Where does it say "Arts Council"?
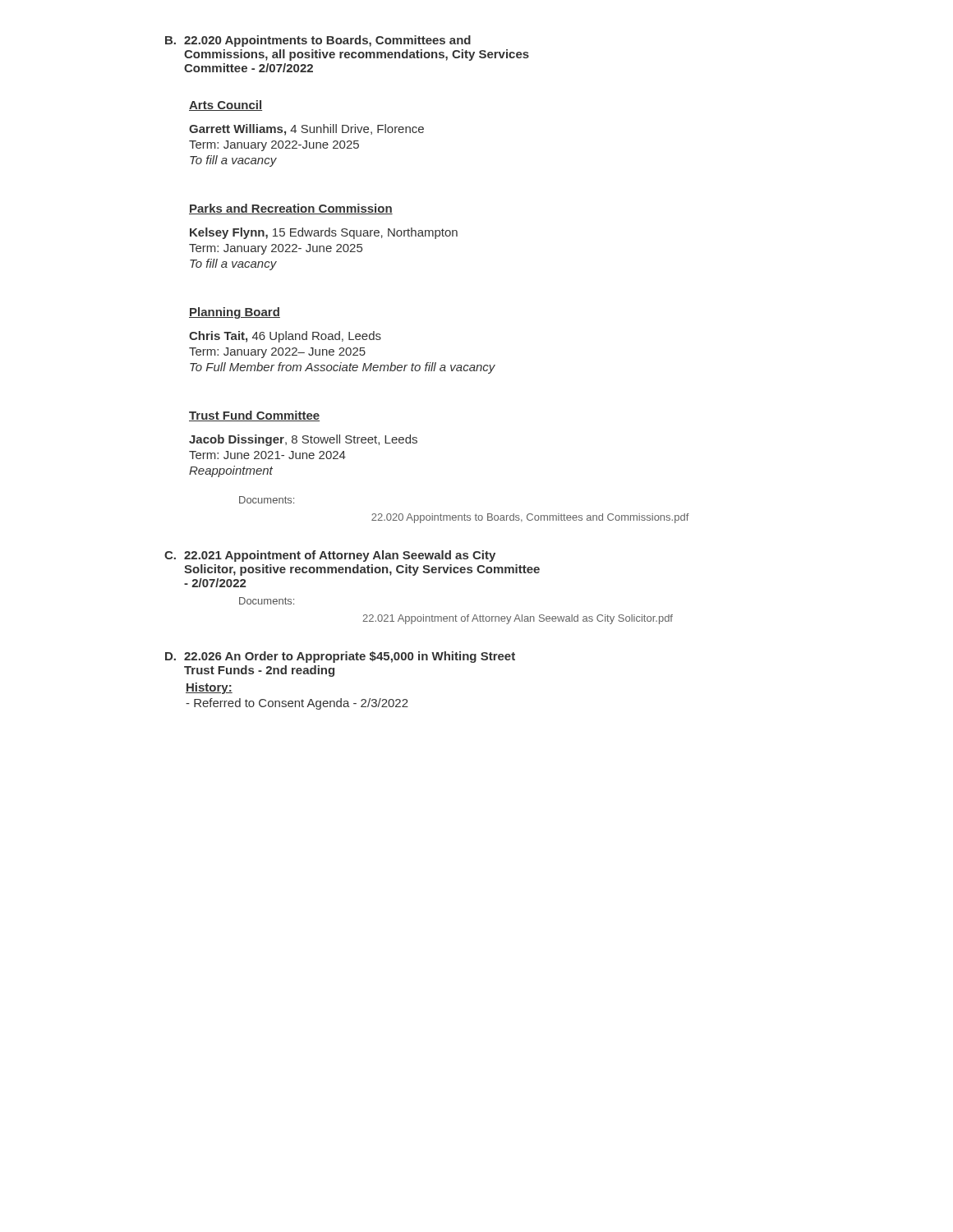Image resolution: width=953 pixels, height=1232 pixels. pos(226,105)
